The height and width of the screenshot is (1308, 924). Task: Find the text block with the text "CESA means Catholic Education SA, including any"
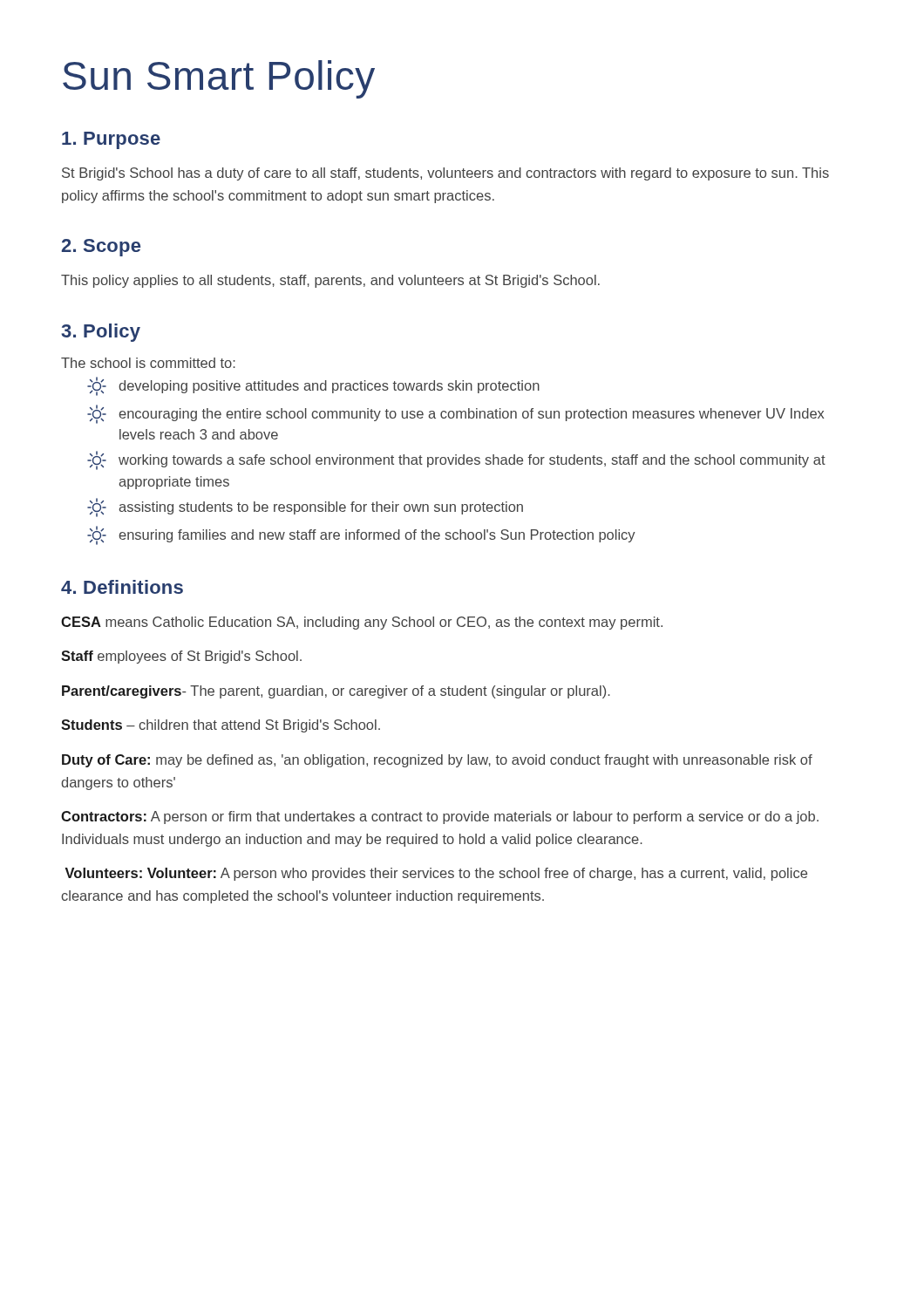(462, 622)
